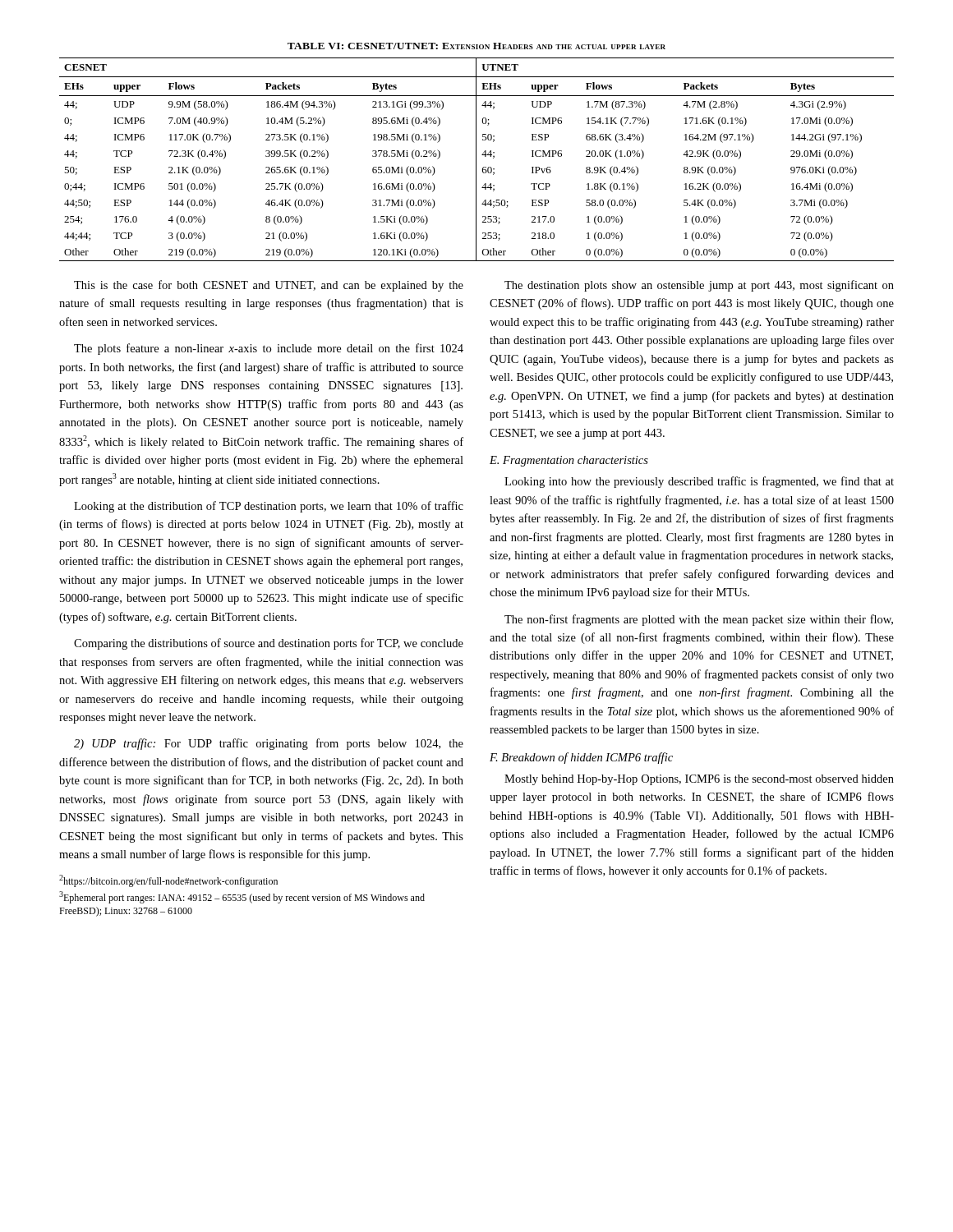
Task: Locate the text block containing "Comparing the distributions of source and"
Action: [x=261, y=680]
